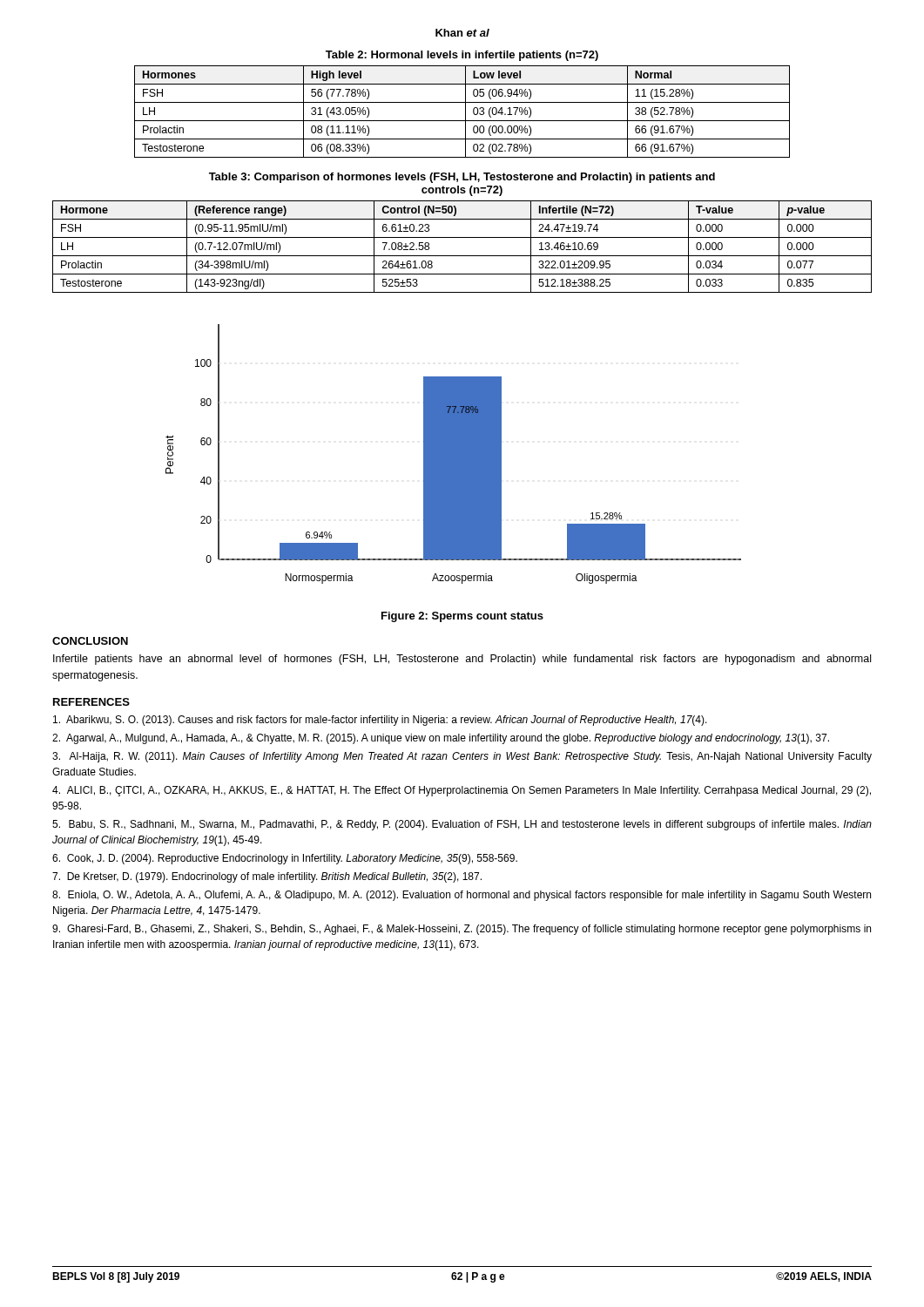The height and width of the screenshot is (1307, 924).
Task: Click on the region starting "2. Agarwal, A., Mulgund, A., Hamada, A.,"
Action: 441,738
